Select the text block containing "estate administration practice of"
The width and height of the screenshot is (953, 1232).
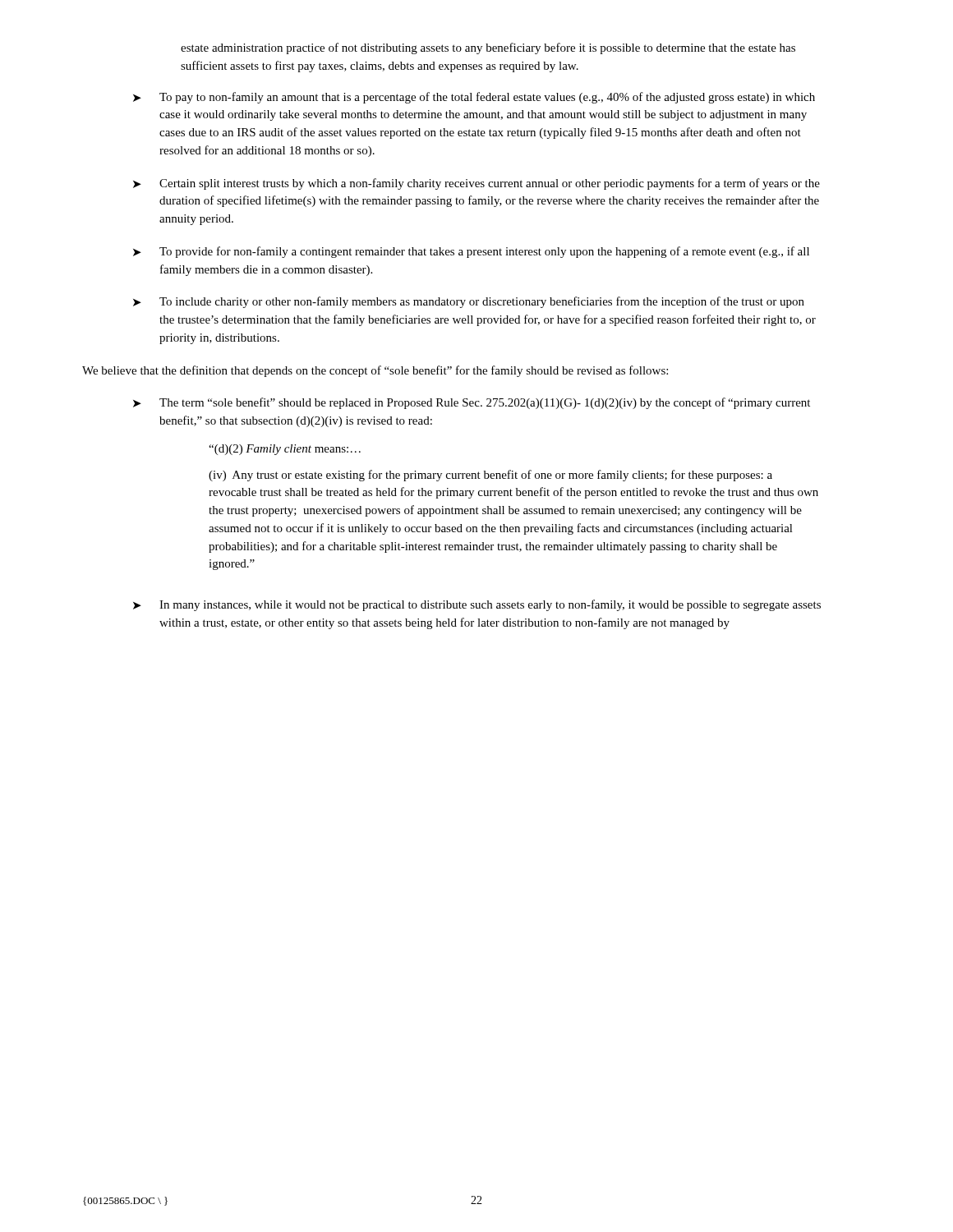click(x=488, y=57)
